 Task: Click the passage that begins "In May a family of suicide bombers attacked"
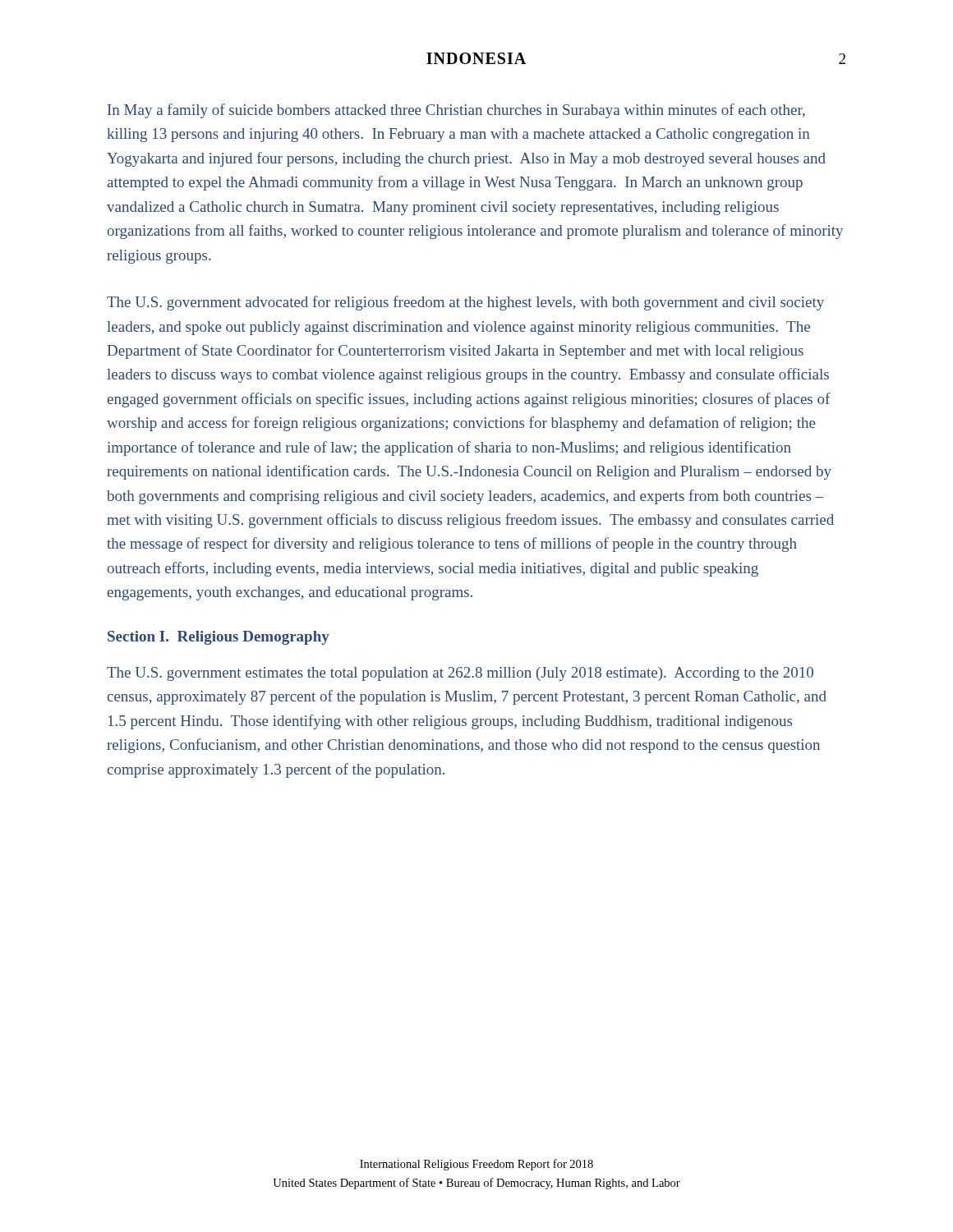click(475, 182)
